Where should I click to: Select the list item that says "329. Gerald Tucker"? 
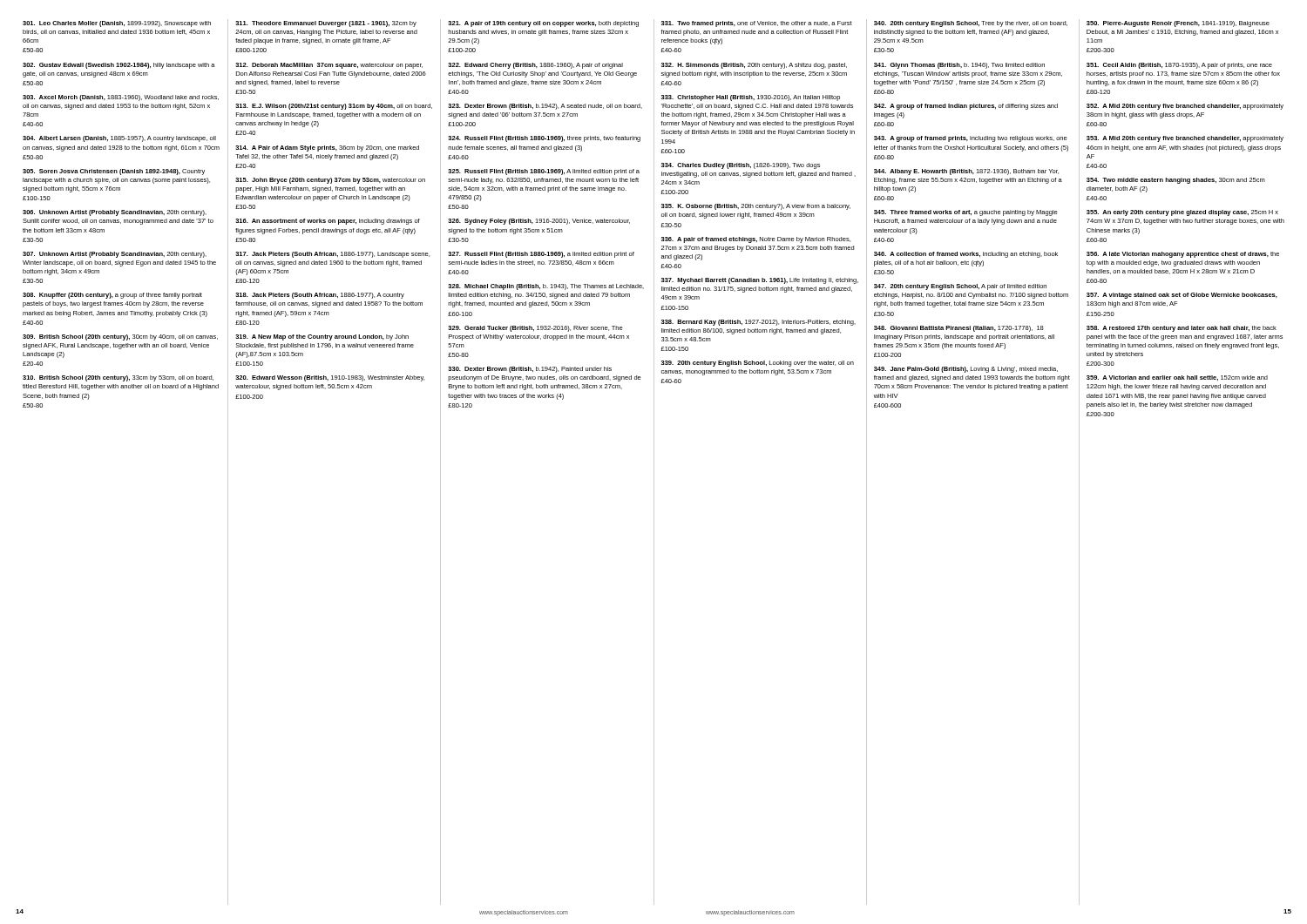pos(547,342)
